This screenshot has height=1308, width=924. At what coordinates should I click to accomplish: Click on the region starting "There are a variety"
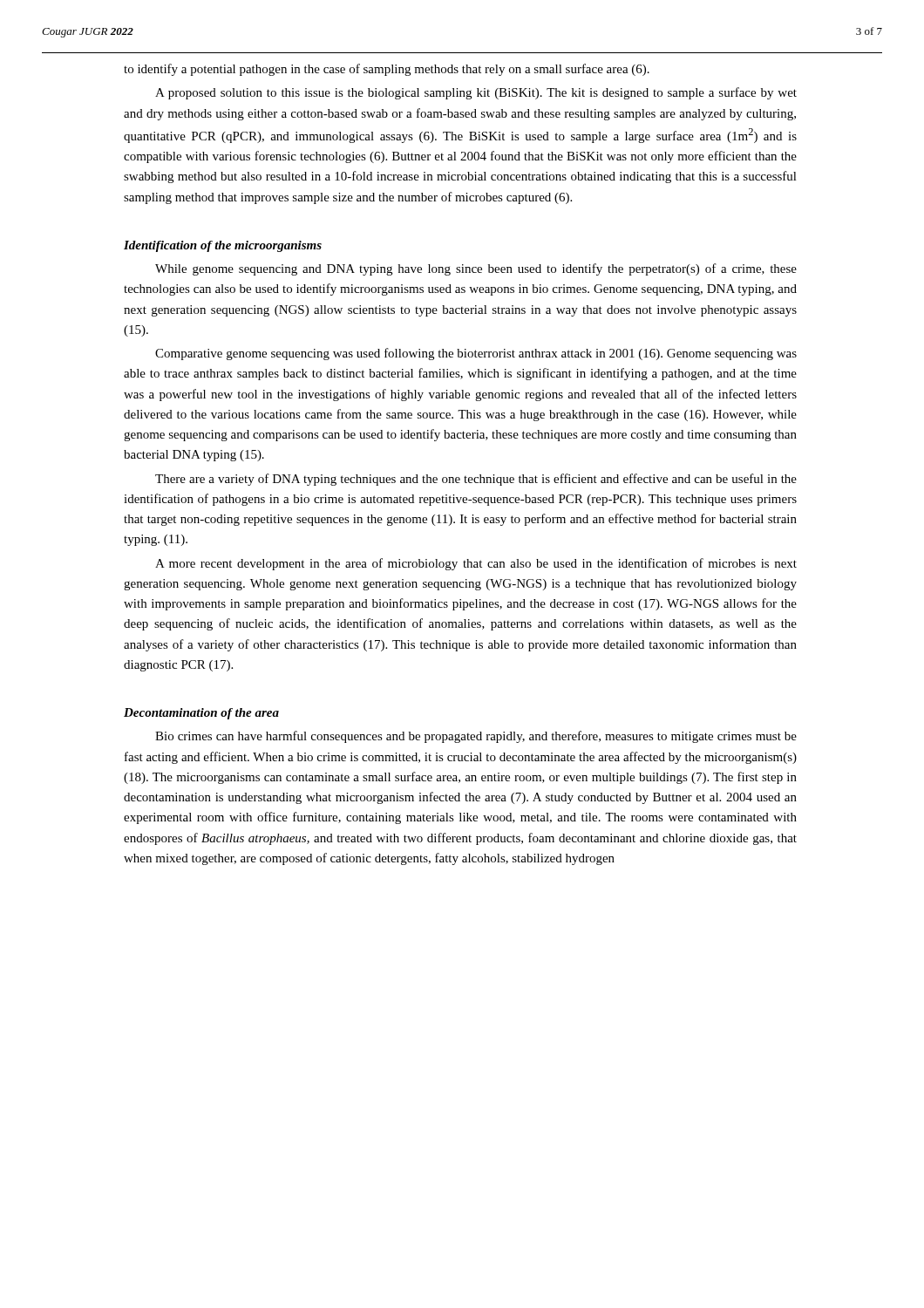click(460, 509)
